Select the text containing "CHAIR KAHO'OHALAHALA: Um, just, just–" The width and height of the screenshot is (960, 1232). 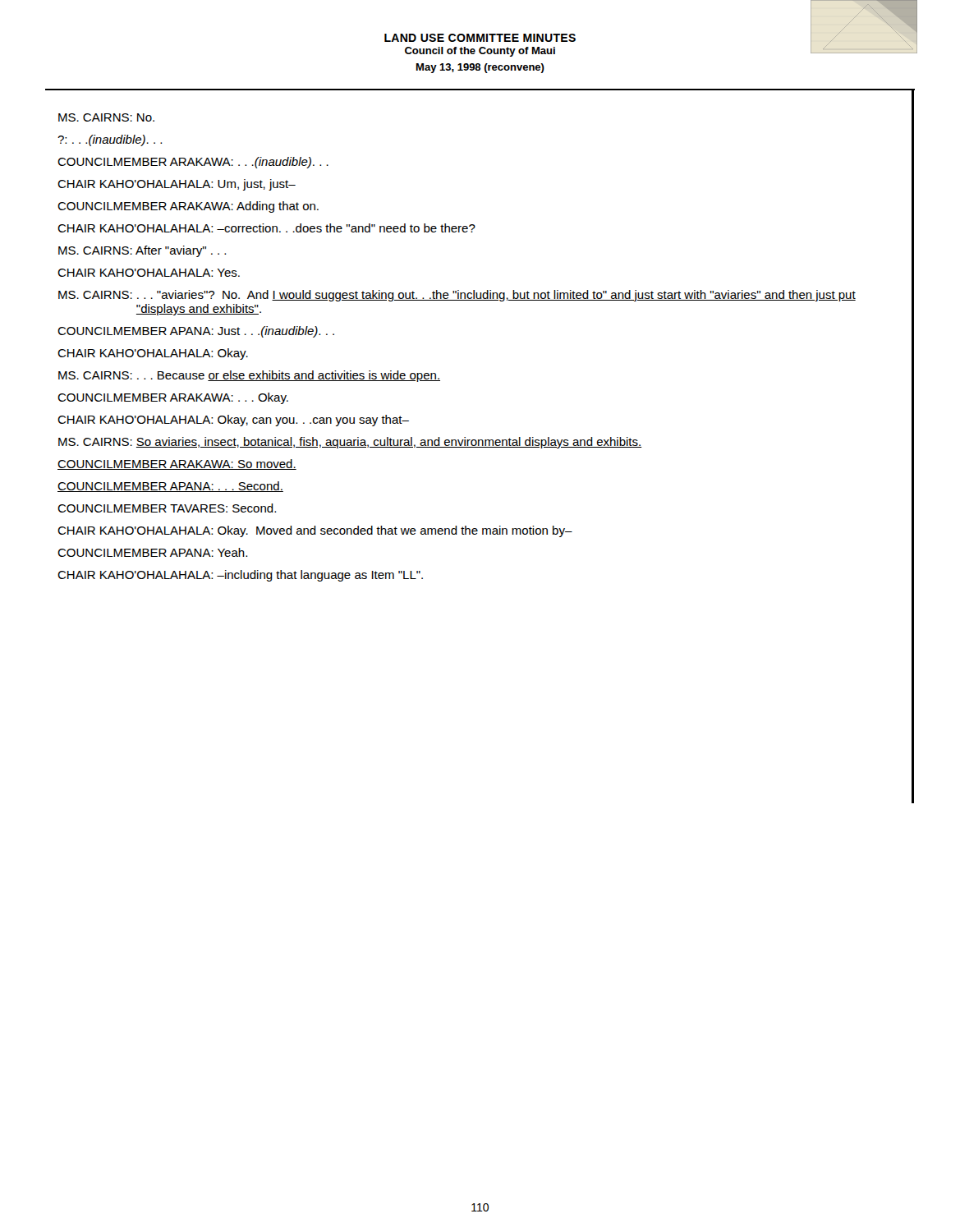pos(176,184)
